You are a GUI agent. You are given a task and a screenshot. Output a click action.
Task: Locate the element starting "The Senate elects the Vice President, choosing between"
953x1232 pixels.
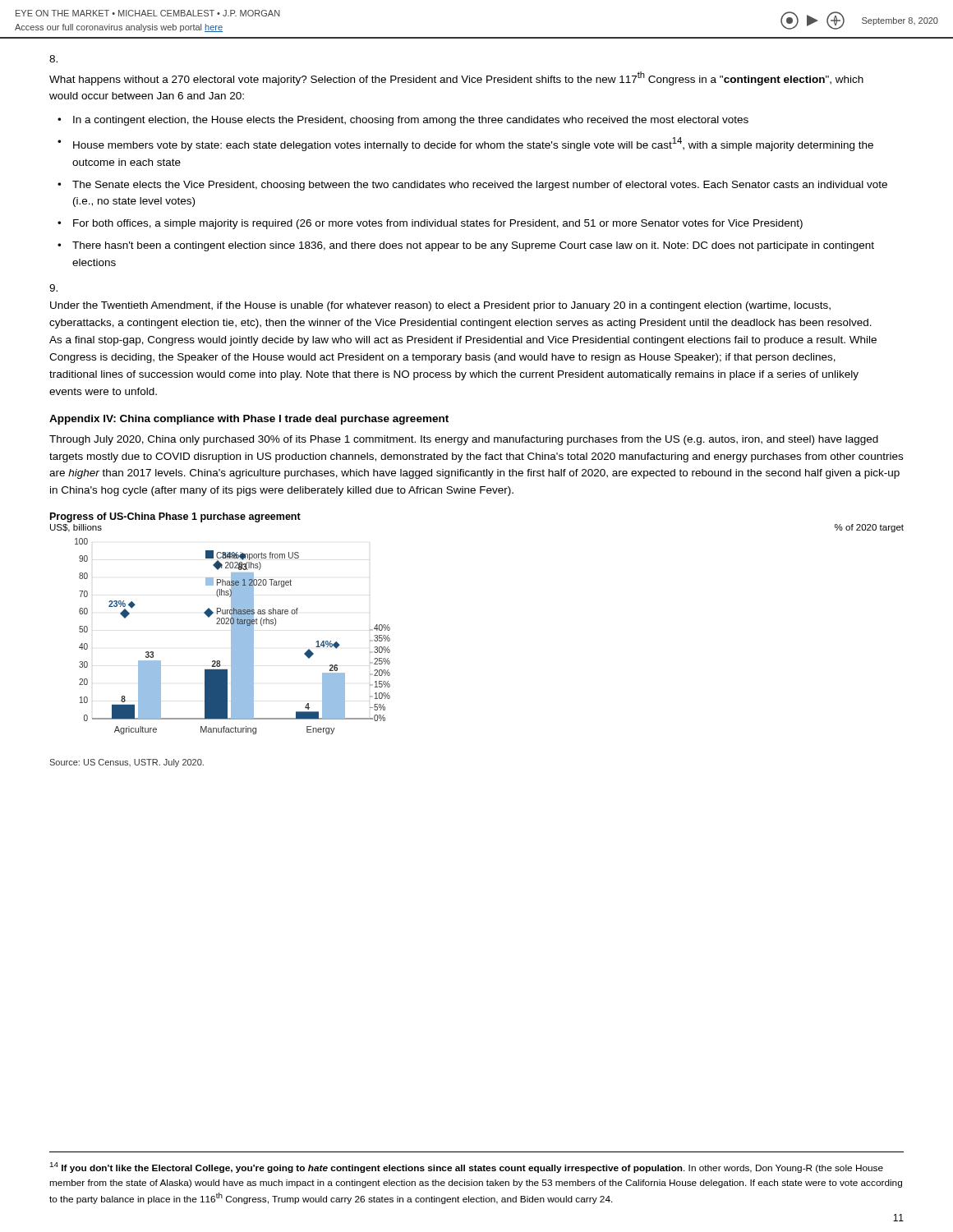pos(480,193)
